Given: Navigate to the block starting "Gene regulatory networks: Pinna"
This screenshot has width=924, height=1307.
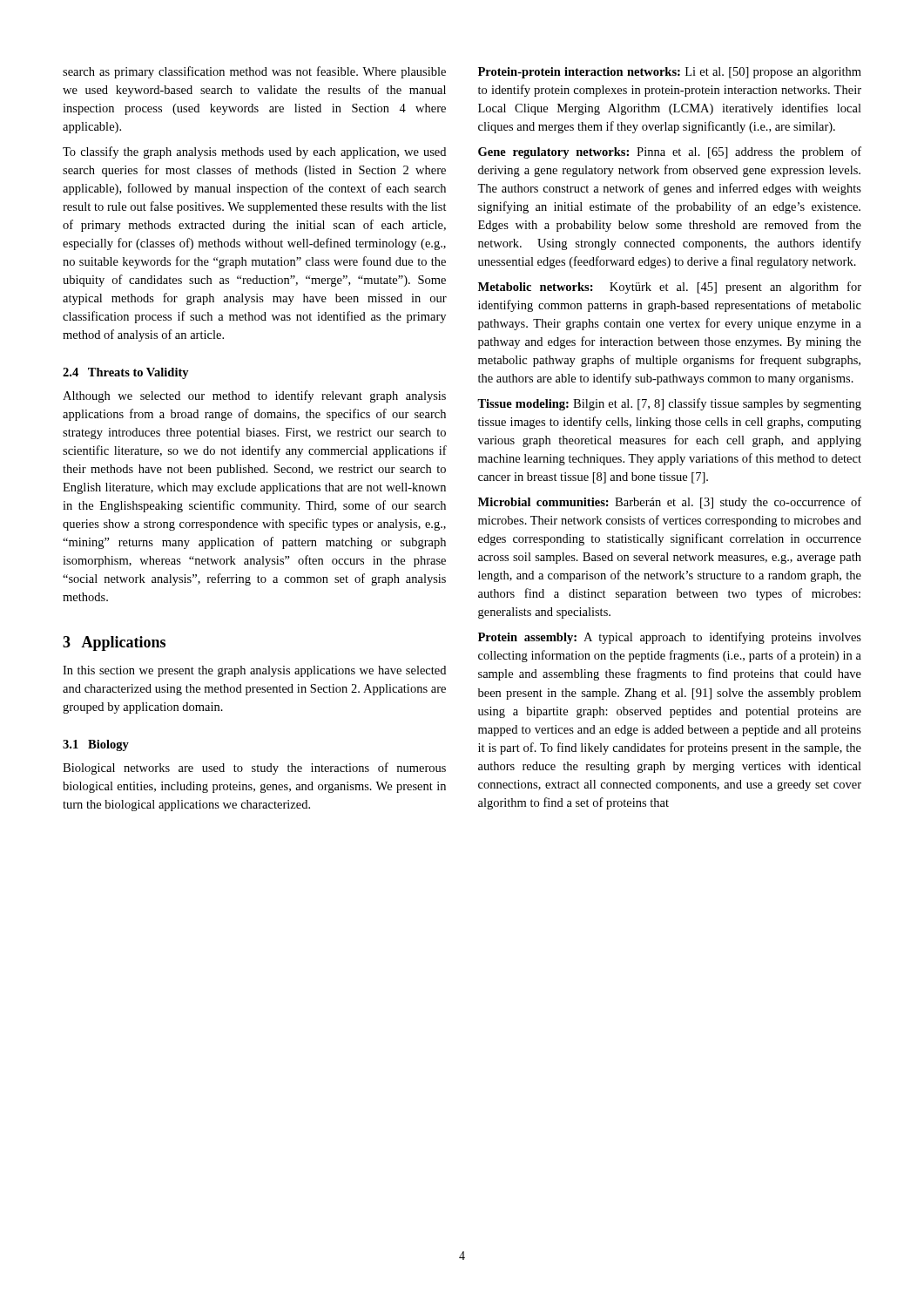Looking at the screenshot, I should (x=669, y=207).
